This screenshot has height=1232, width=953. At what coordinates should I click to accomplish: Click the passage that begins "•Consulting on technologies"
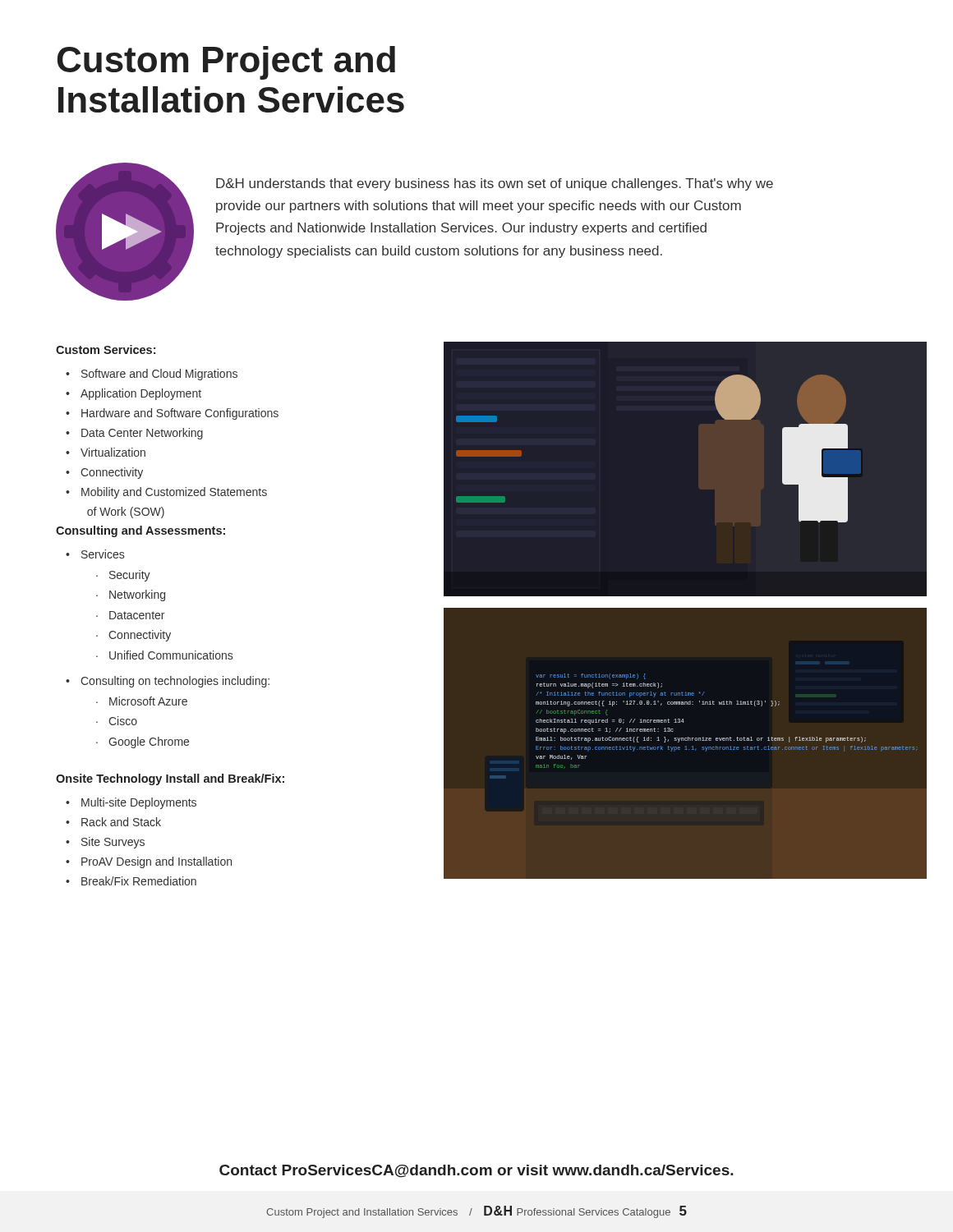coord(168,682)
